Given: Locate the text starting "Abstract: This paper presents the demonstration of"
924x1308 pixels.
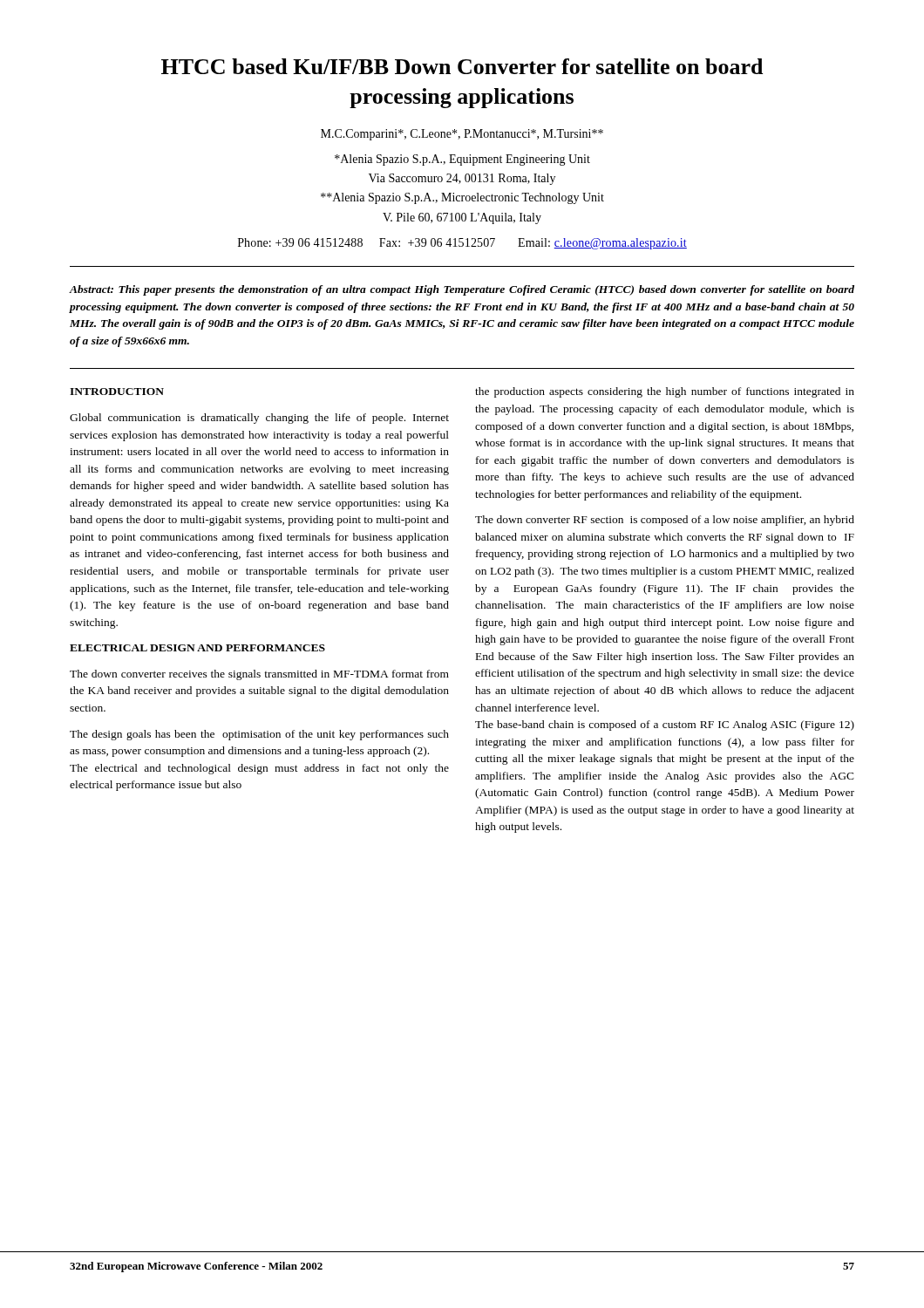Looking at the screenshot, I should tap(462, 315).
